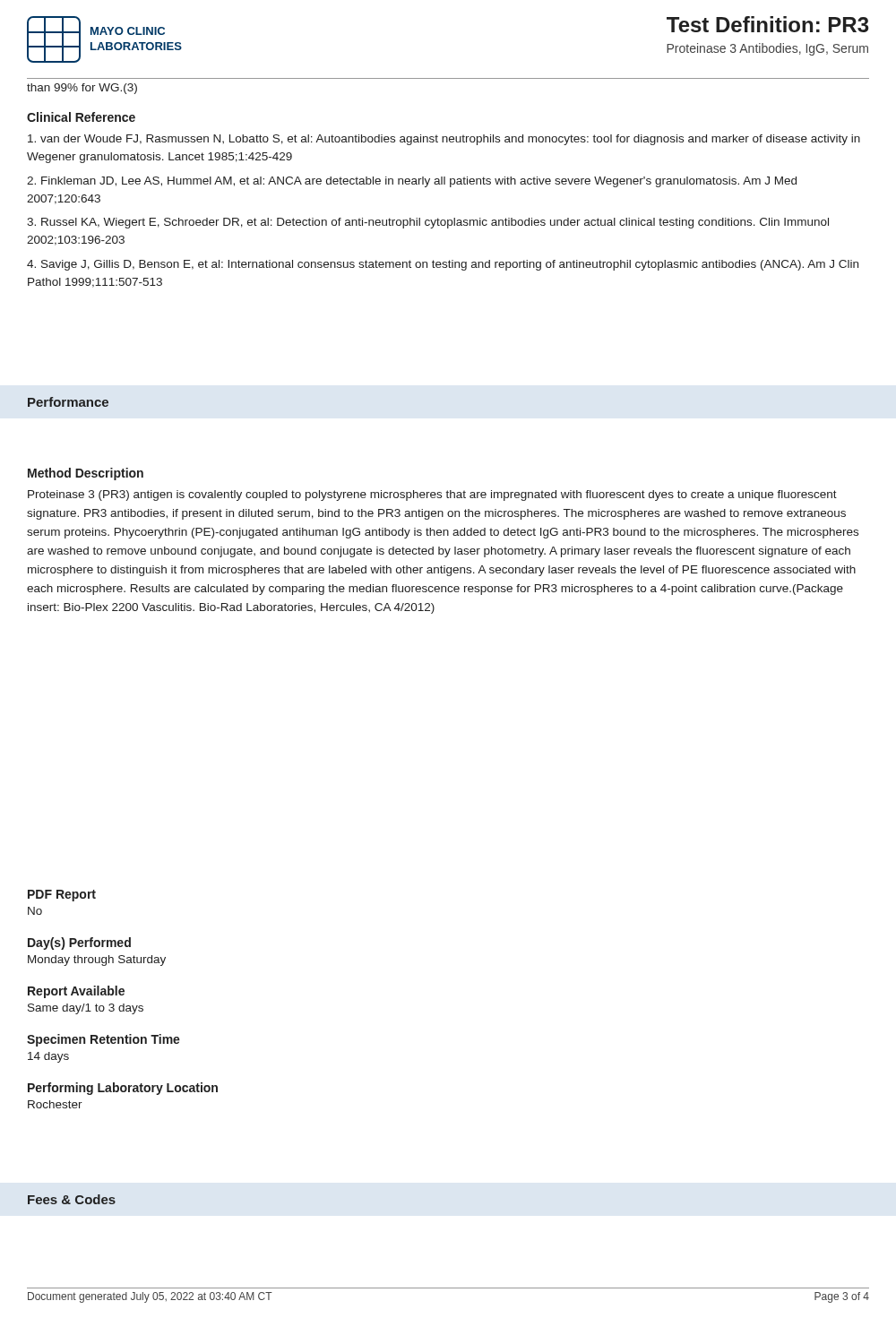Select the element starting "14 days"

(48, 1056)
